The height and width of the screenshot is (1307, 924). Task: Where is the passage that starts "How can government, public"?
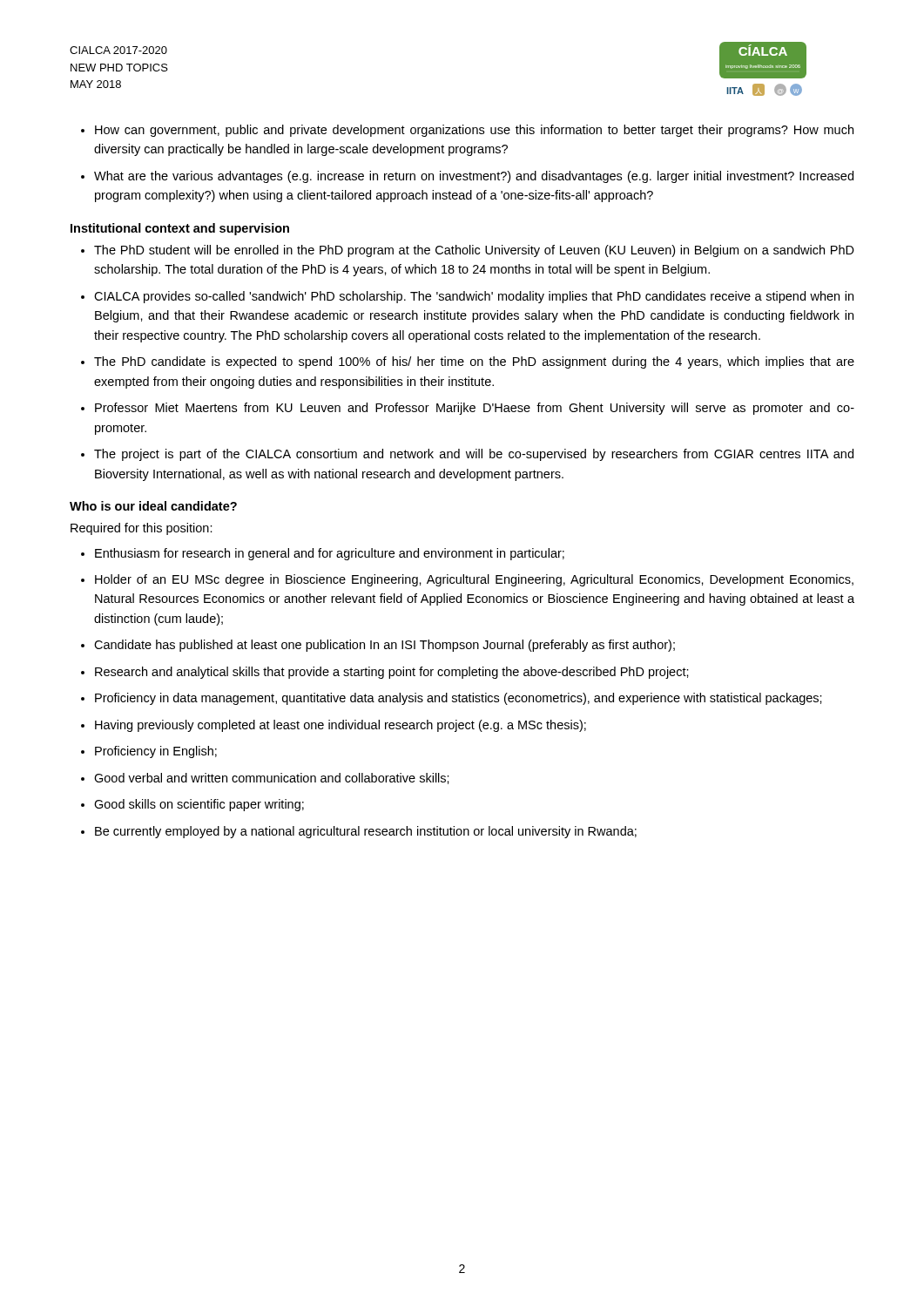pyautogui.click(x=474, y=140)
